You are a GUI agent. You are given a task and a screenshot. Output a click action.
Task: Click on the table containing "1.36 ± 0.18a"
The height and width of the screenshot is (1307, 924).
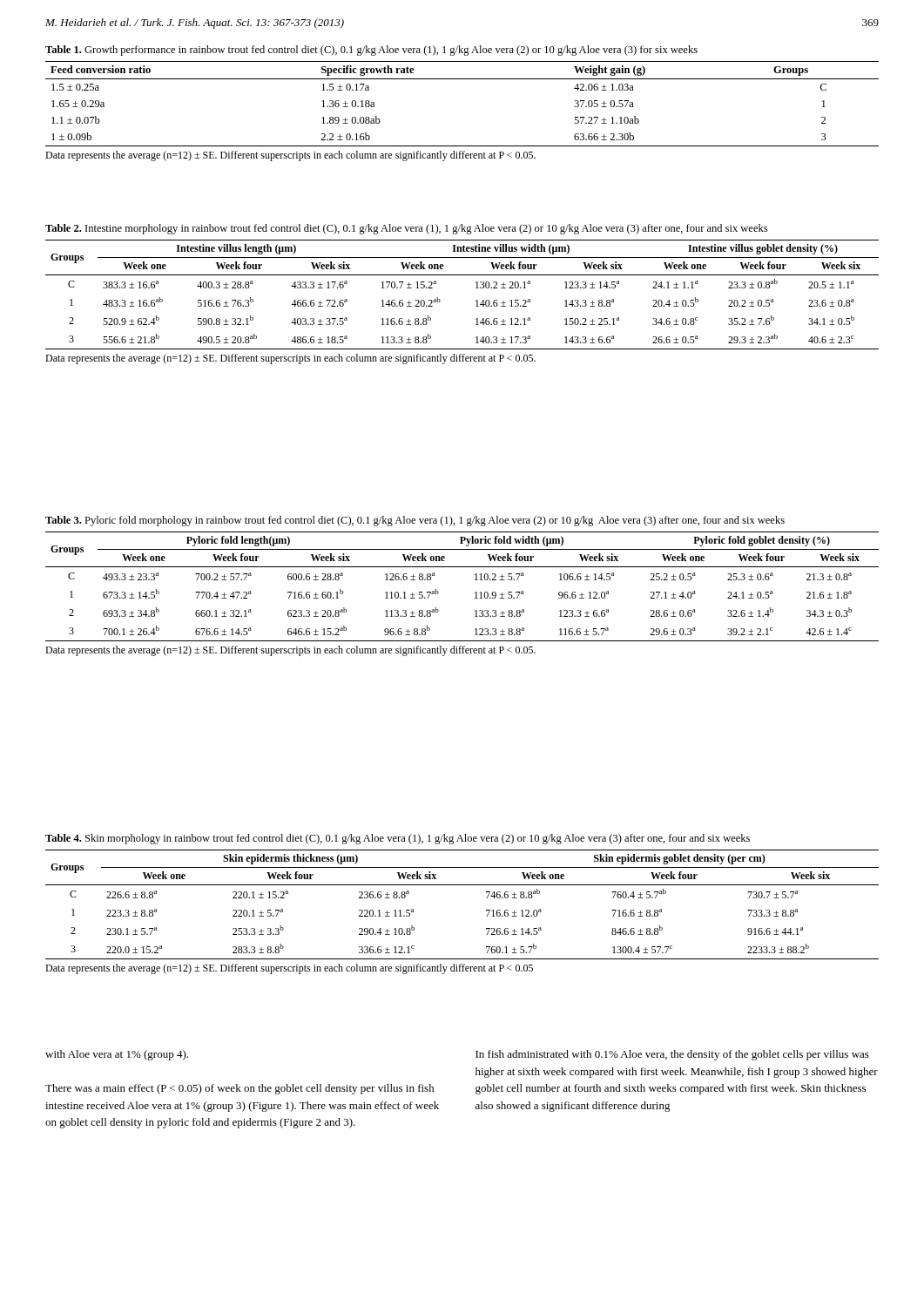coord(462,104)
